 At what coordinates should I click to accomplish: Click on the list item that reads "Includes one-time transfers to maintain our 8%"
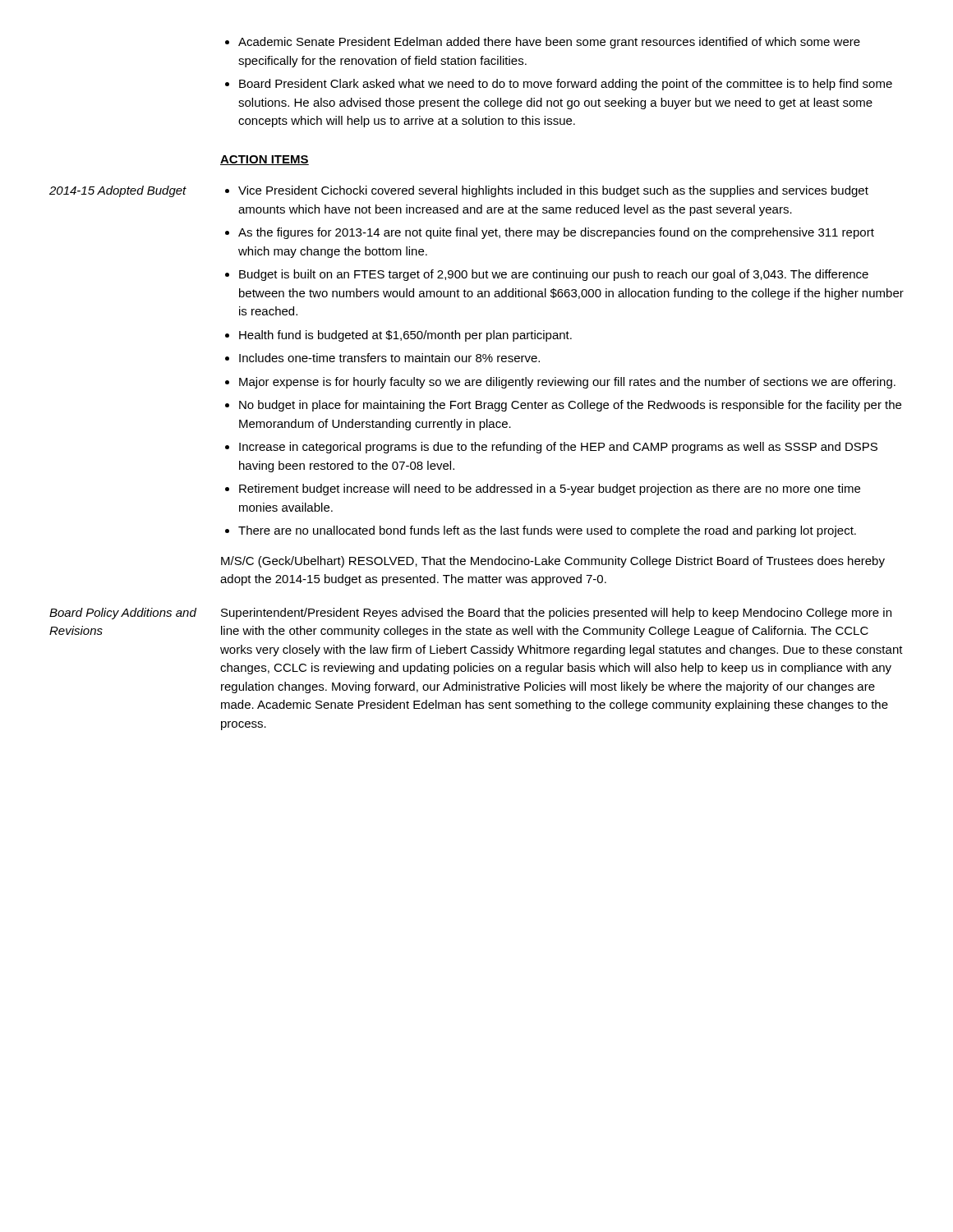389,358
